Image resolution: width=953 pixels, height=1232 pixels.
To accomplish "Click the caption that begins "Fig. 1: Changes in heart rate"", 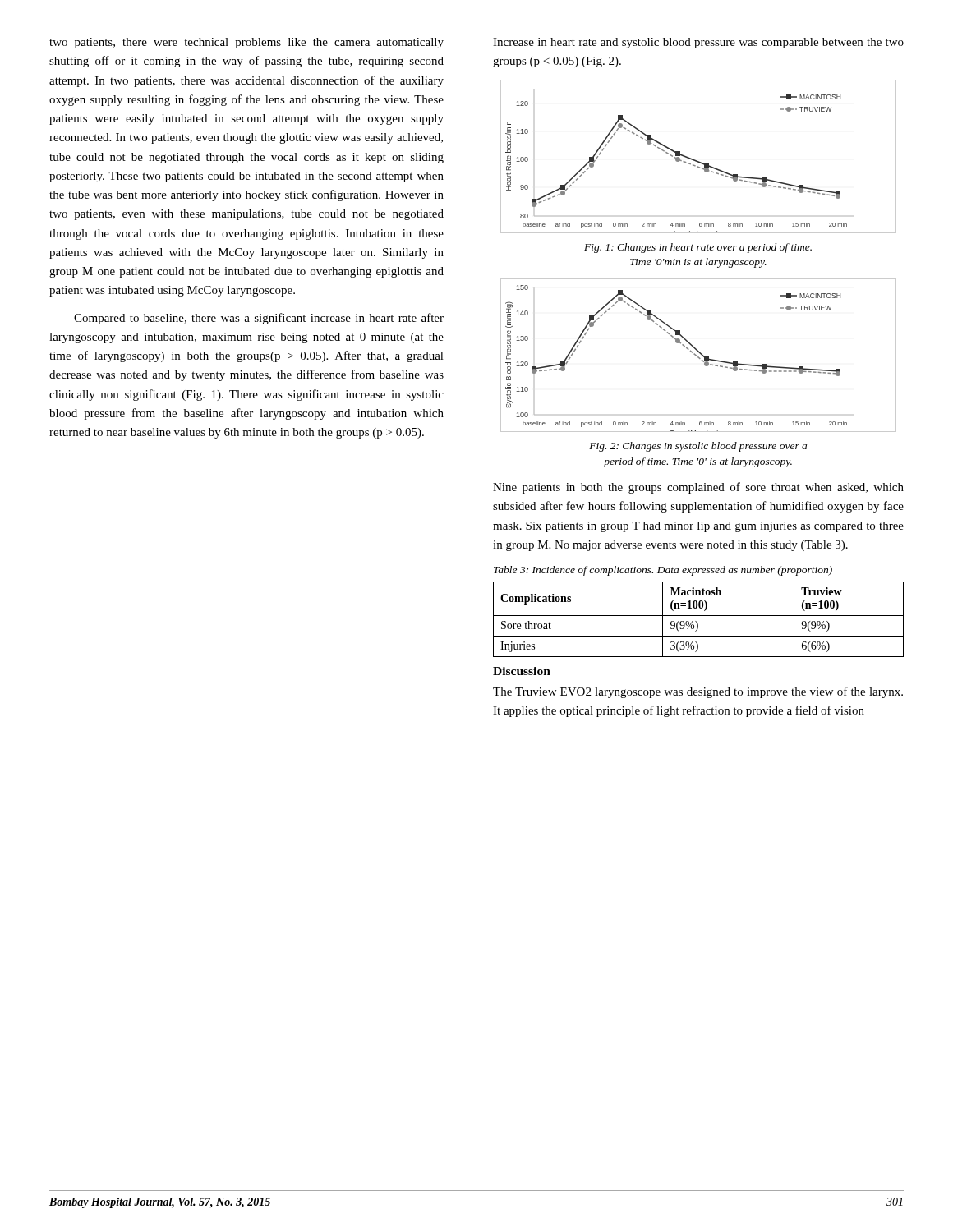I will [x=698, y=254].
